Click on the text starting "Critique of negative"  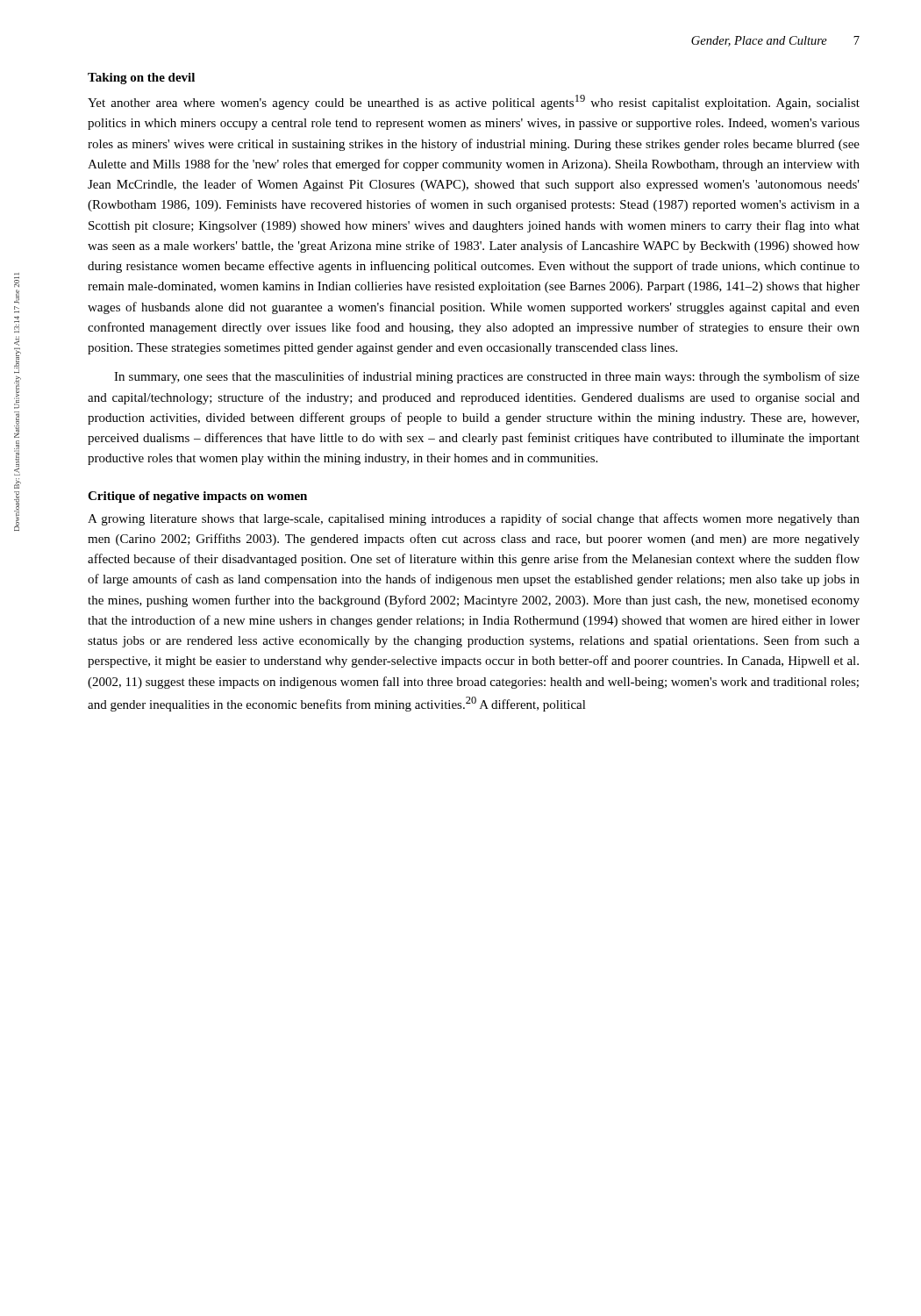pyautogui.click(x=198, y=495)
